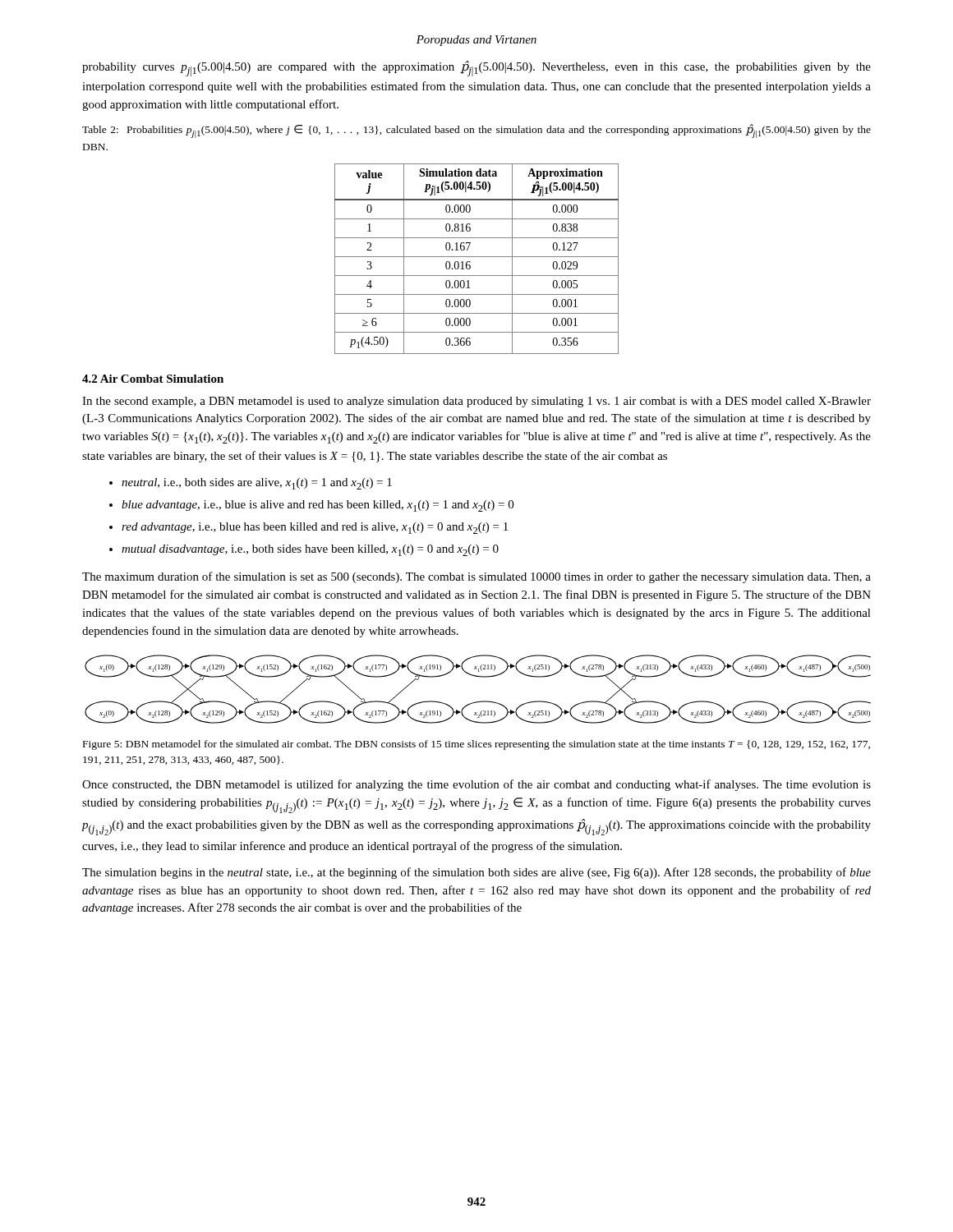Find the text block that says "Once constructed, the DBN metamodel is utilized for"
Image resolution: width=953 pixels, height=1232 pixels.
pos(476,815)
